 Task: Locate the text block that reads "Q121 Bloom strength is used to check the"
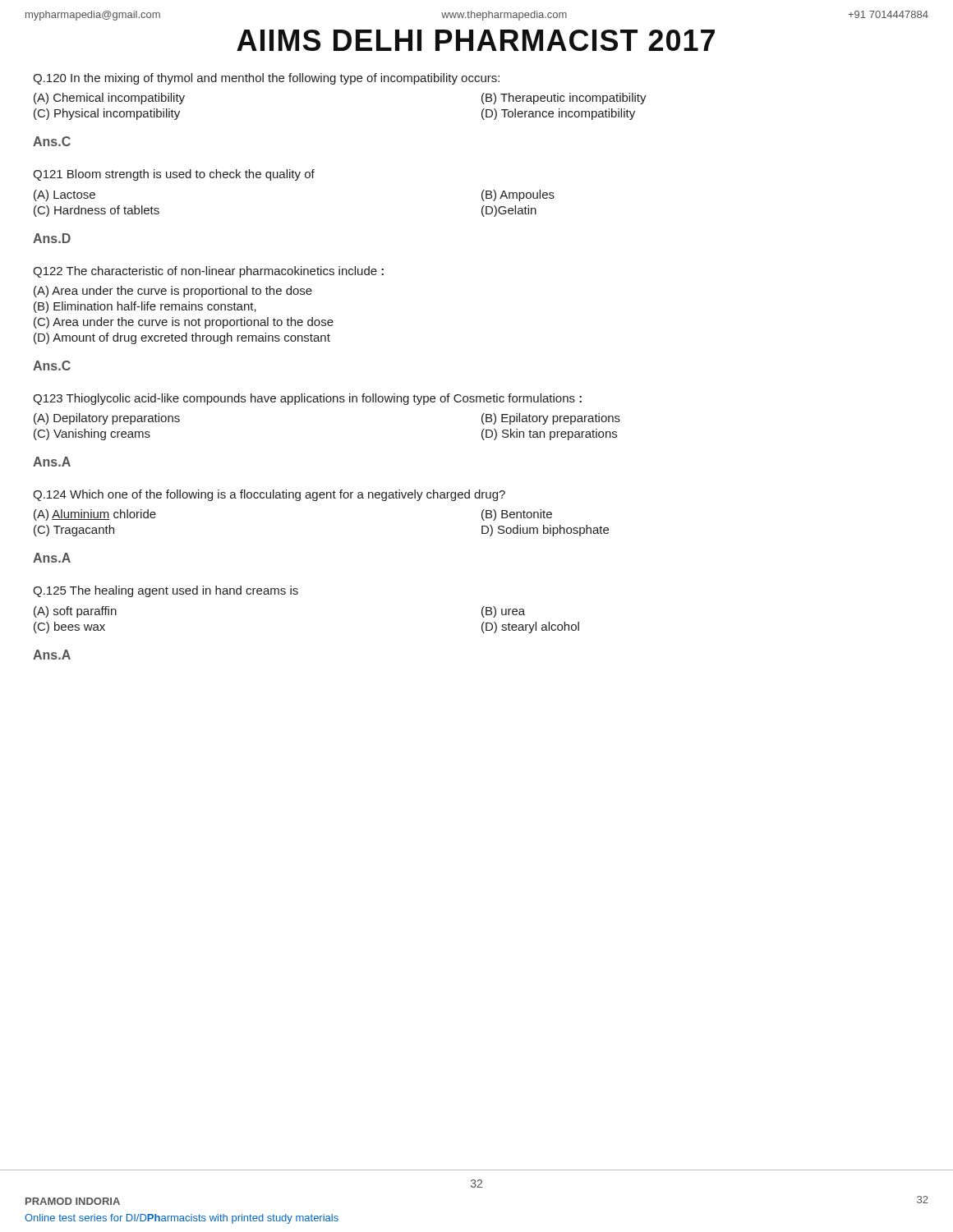click(x=476, y=190)
